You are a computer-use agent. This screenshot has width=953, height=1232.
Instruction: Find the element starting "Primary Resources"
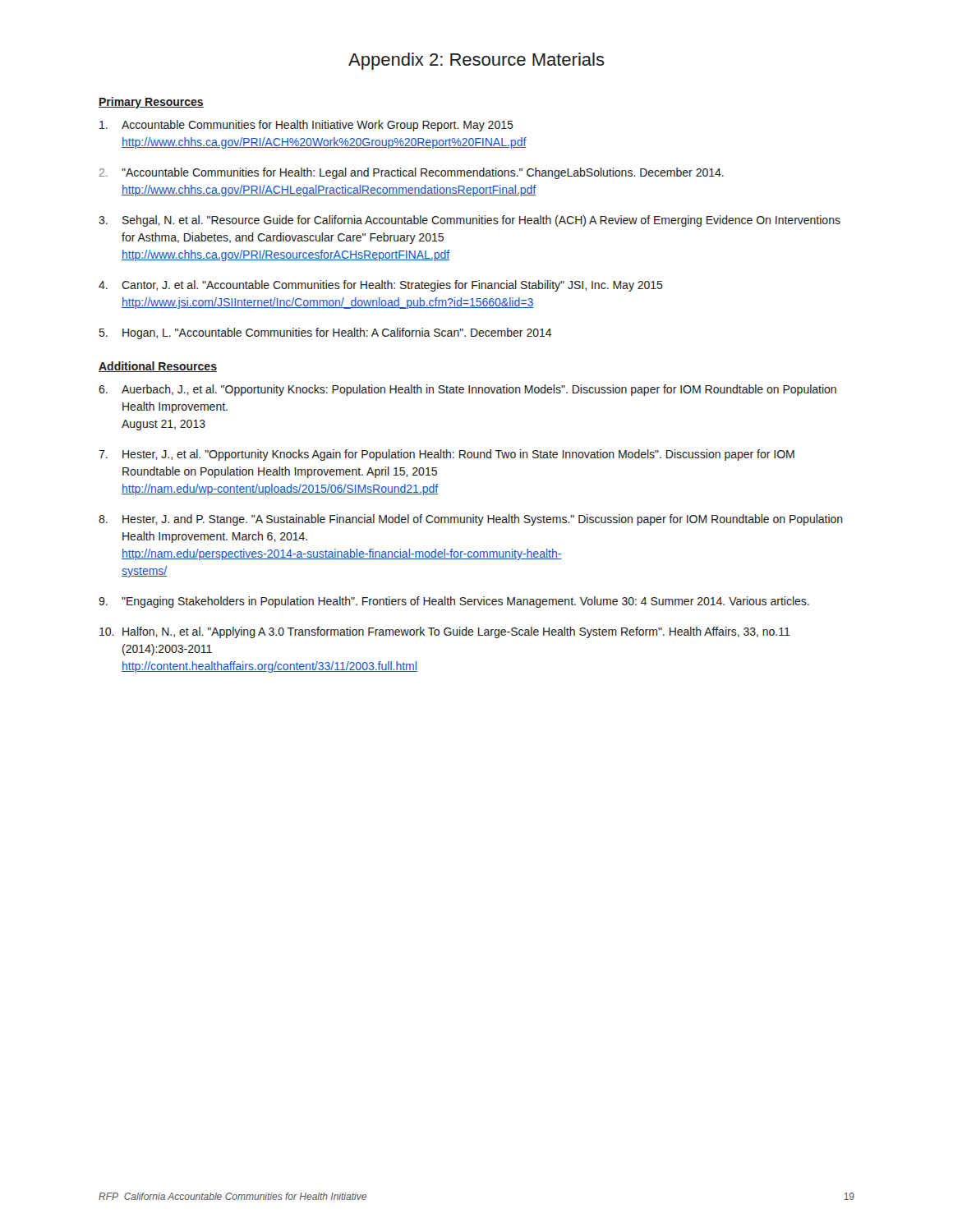[x=151, y=102]
